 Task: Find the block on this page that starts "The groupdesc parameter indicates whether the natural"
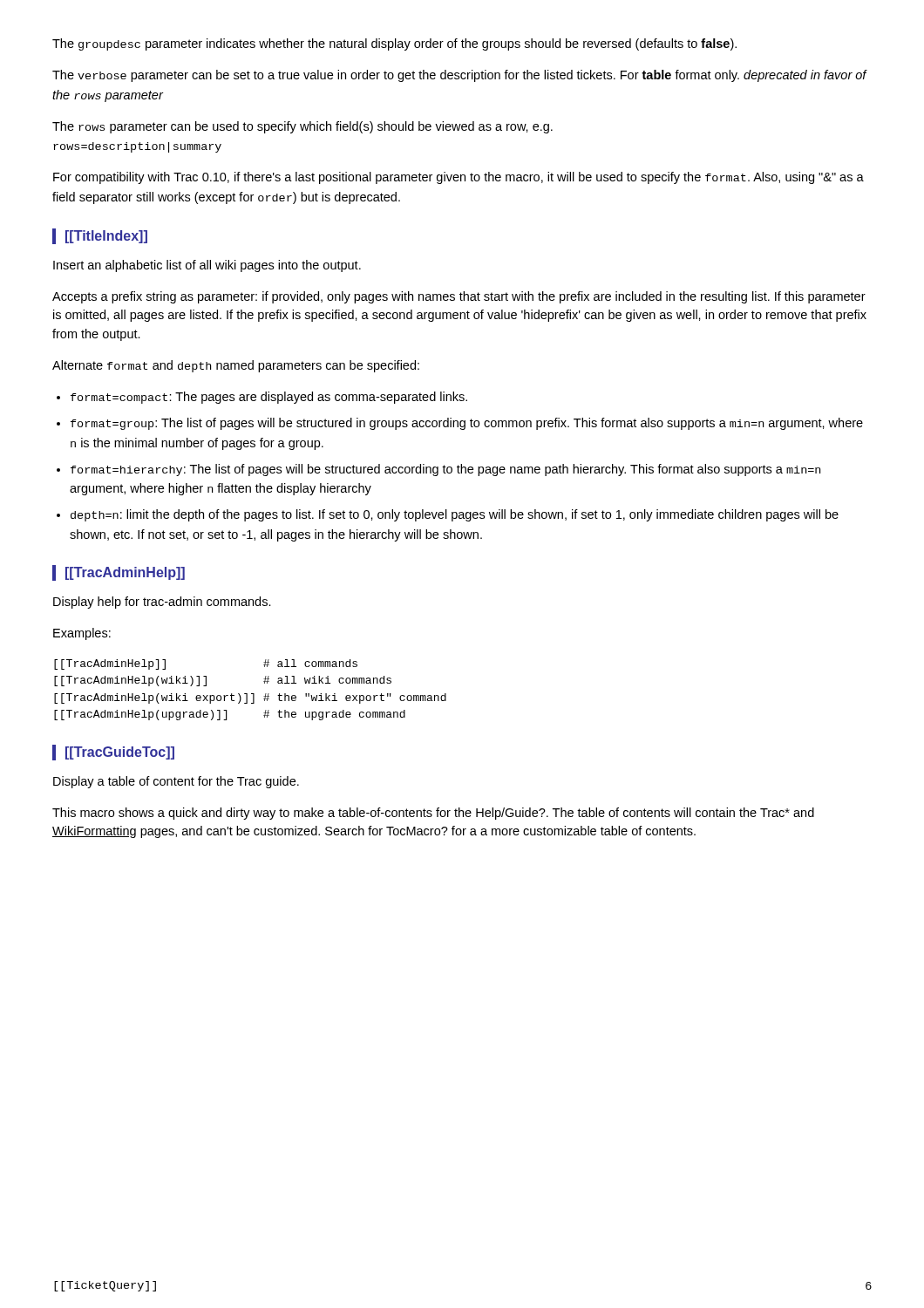tap(462, 45)
